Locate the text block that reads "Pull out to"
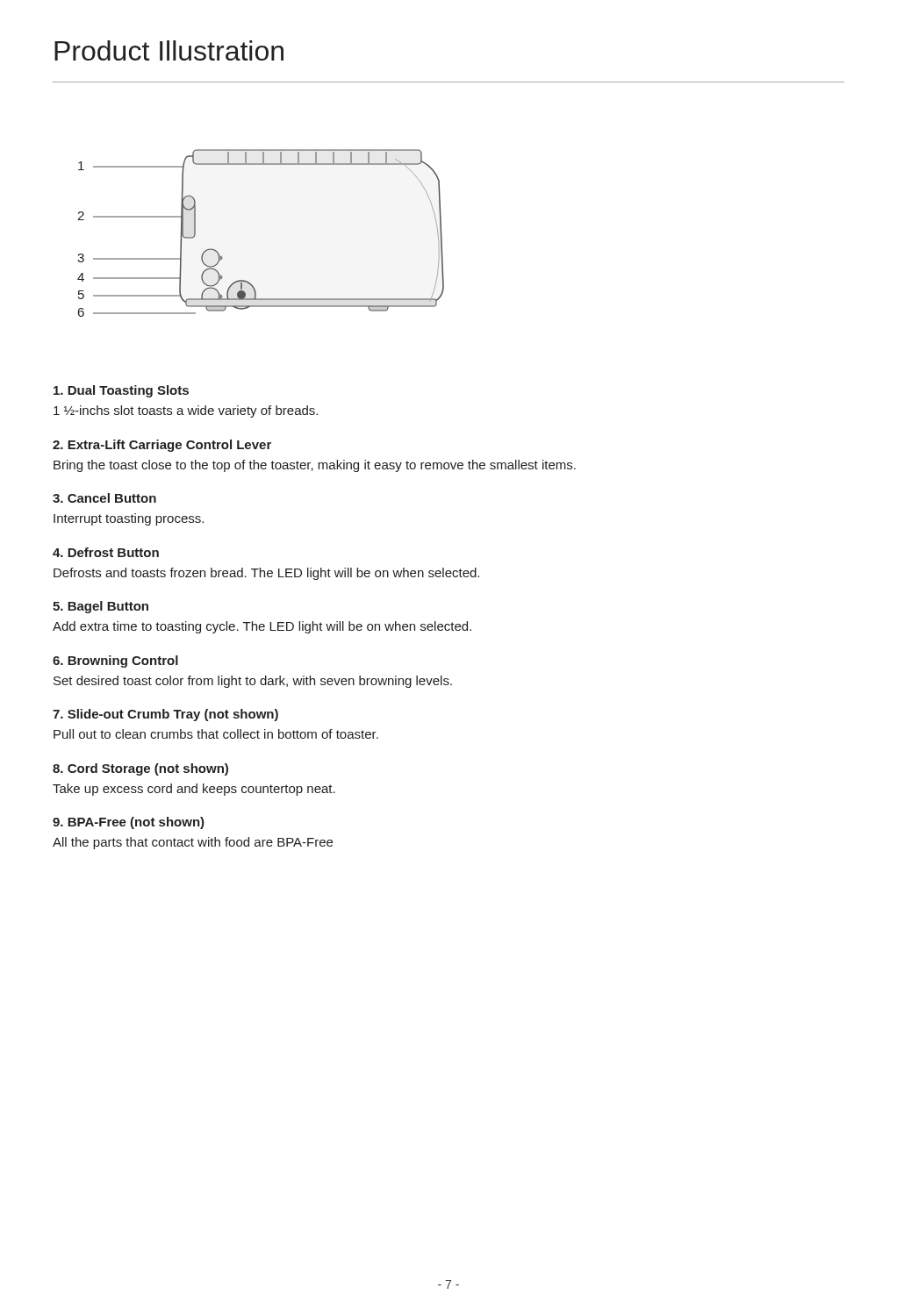897x1316 pixels. [x=216, y=734]
